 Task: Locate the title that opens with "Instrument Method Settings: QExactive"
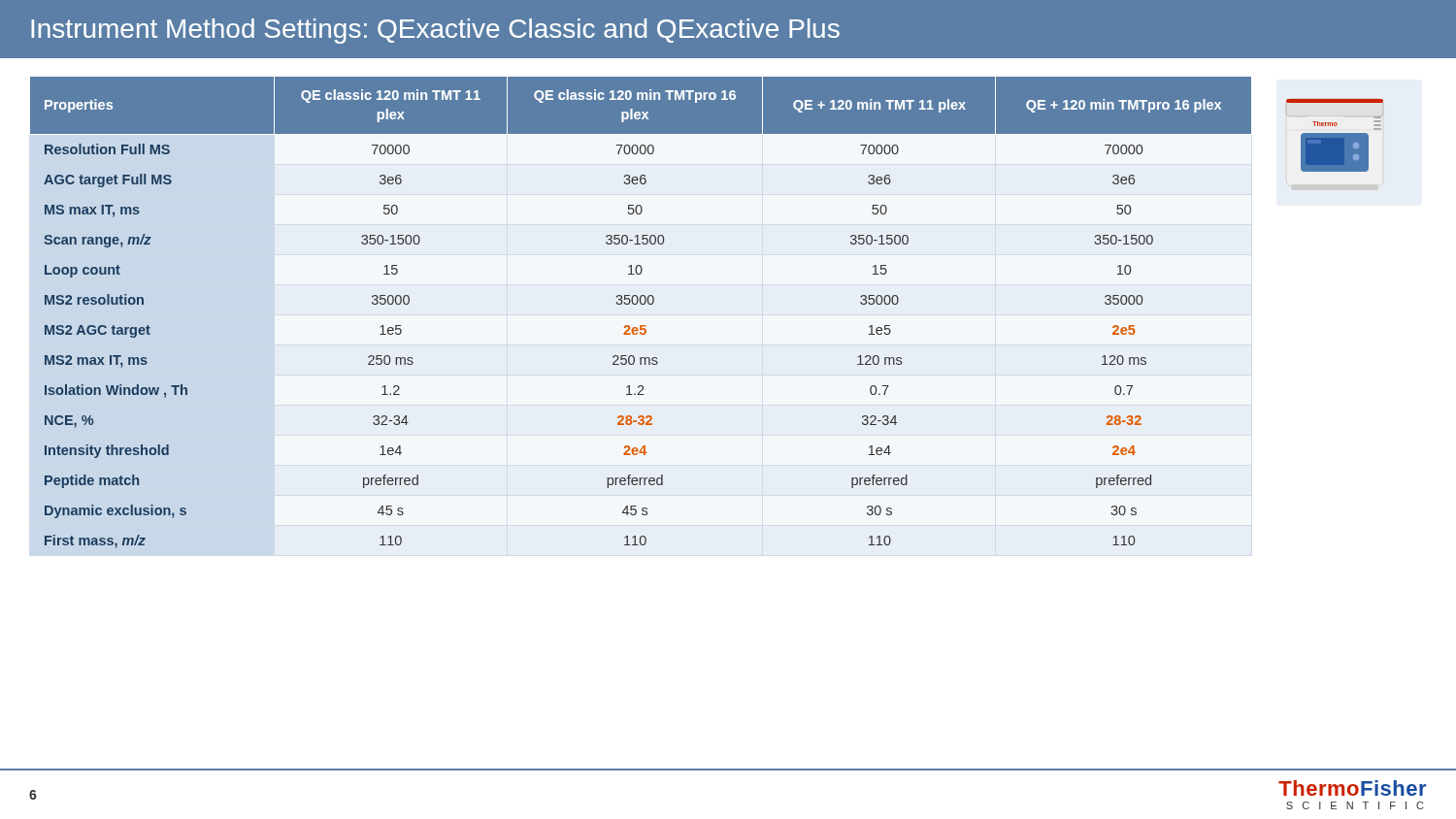point(728,29)
